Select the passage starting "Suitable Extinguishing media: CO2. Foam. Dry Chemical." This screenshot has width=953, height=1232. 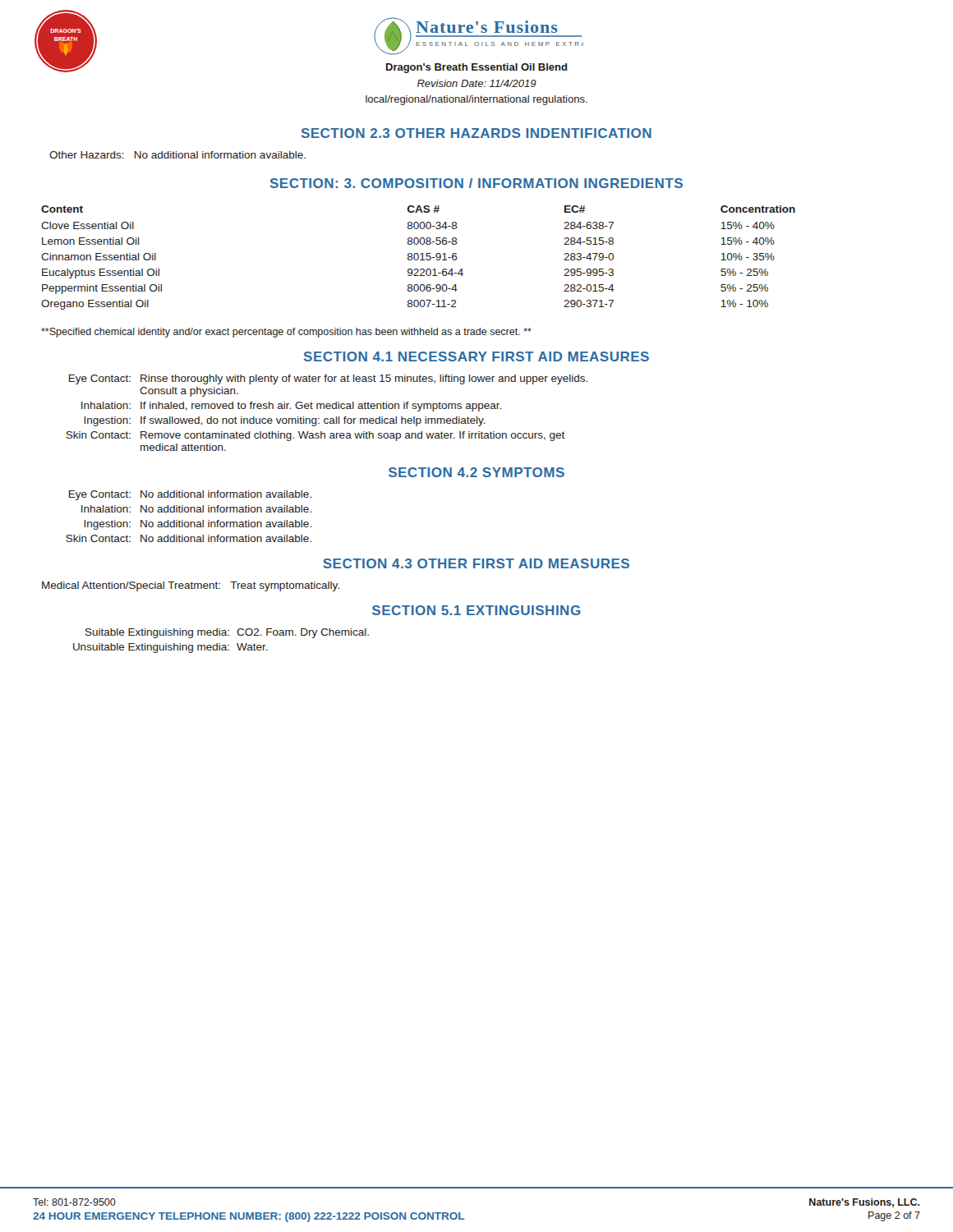205,632
